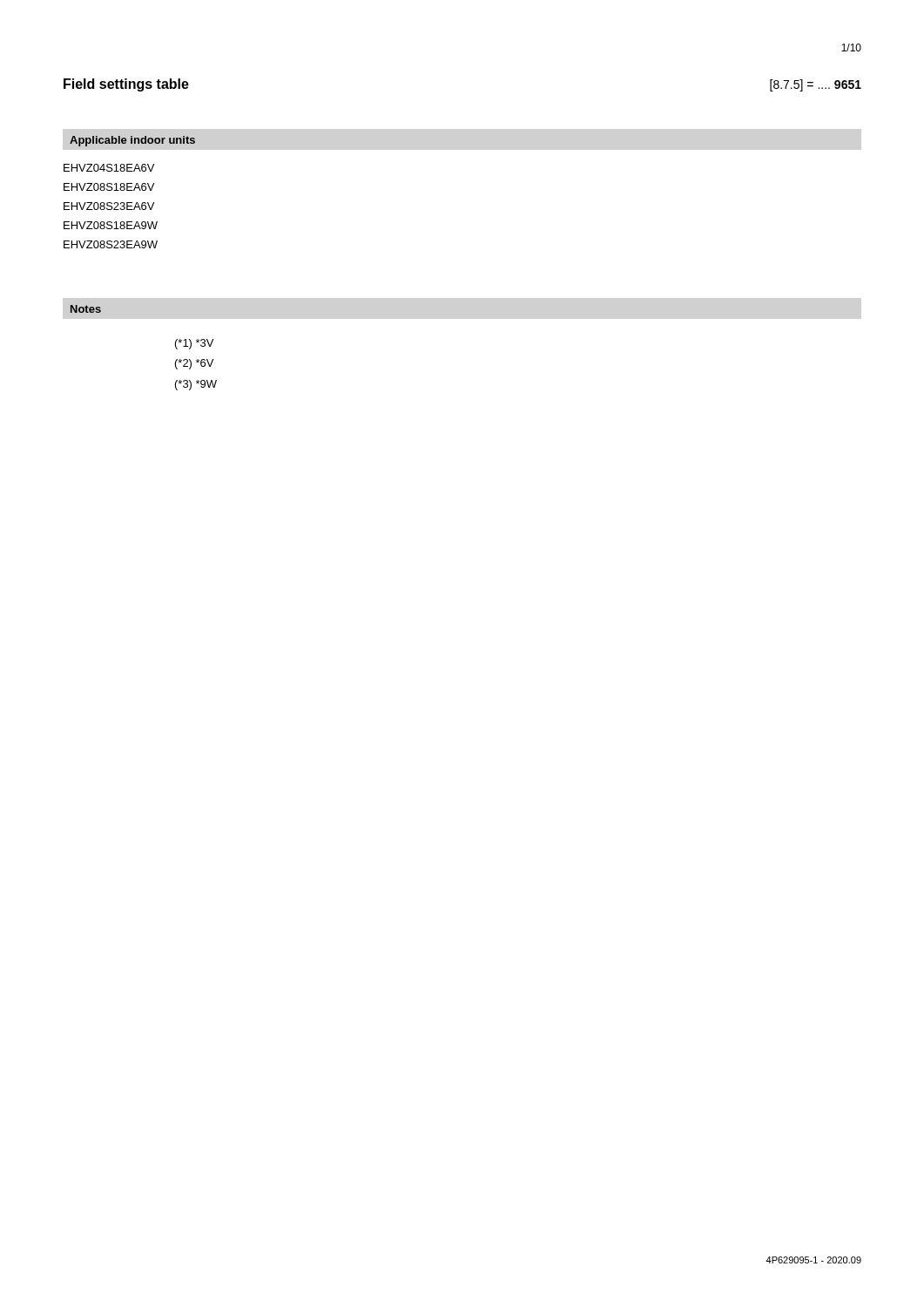Find the element starting "Applicable indoor units"
The height and width of the screenshot is (1307, 924).
(x=133, y=139)
